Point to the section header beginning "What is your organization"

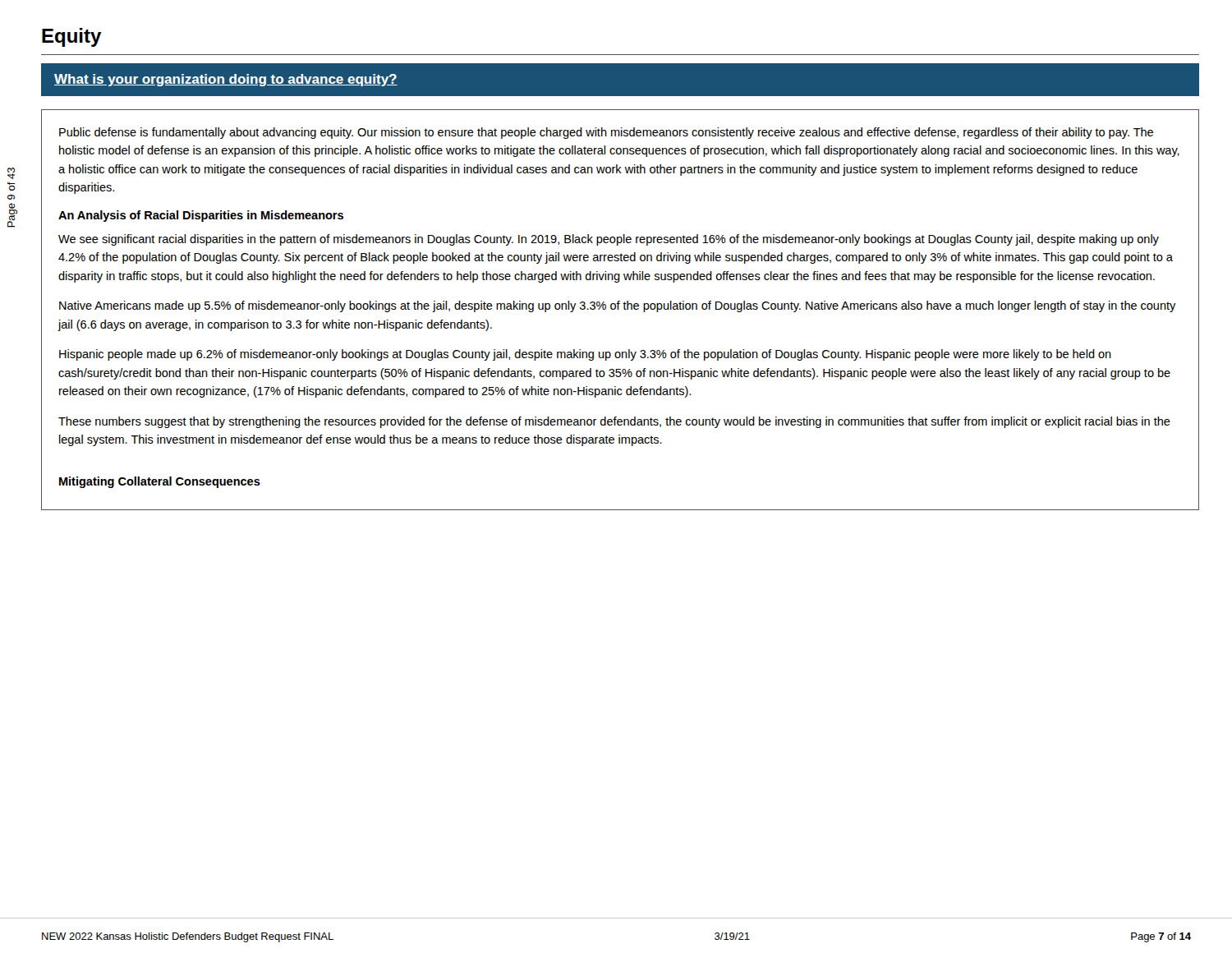226,80
